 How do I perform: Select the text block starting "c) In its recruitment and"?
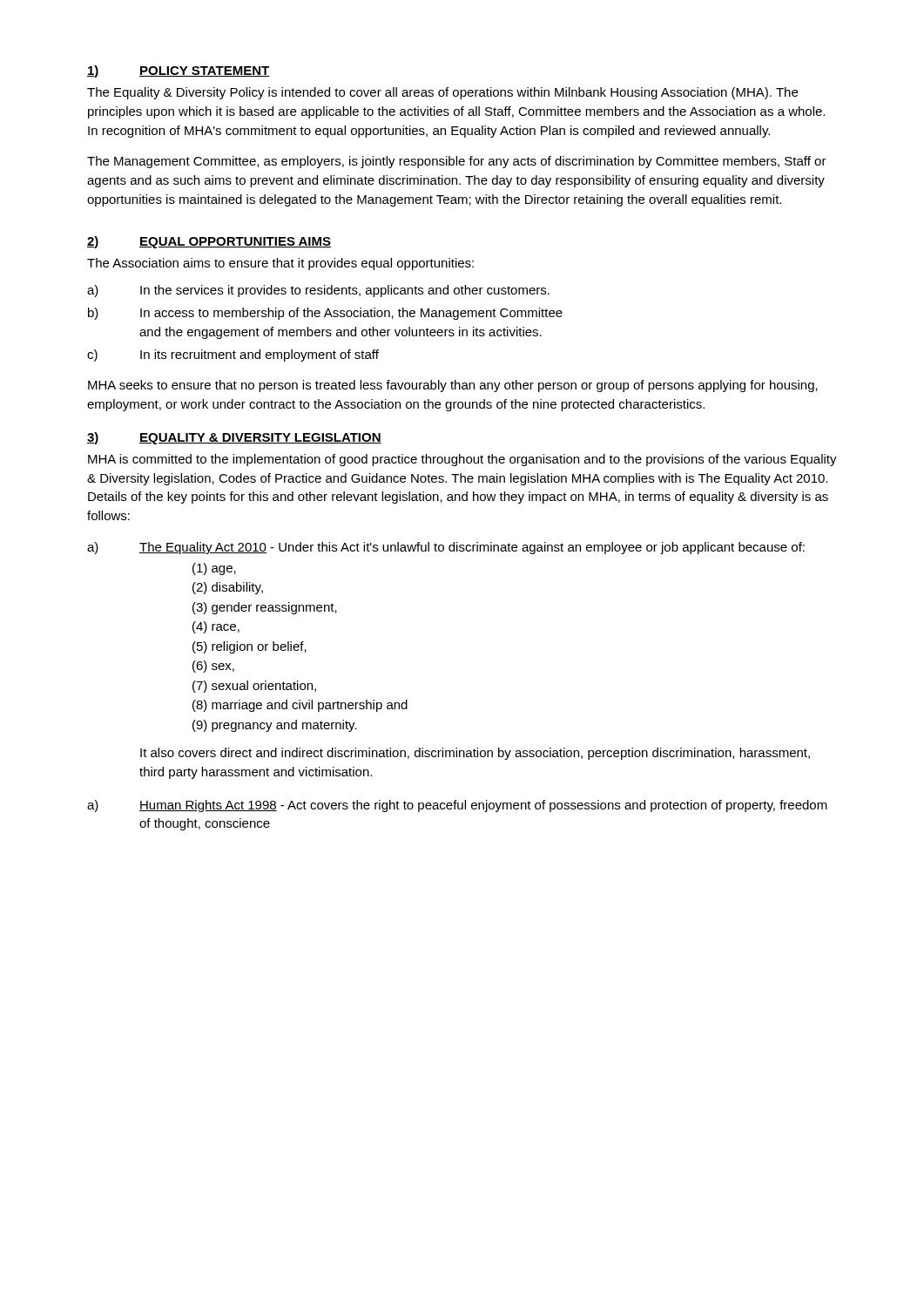233,356
